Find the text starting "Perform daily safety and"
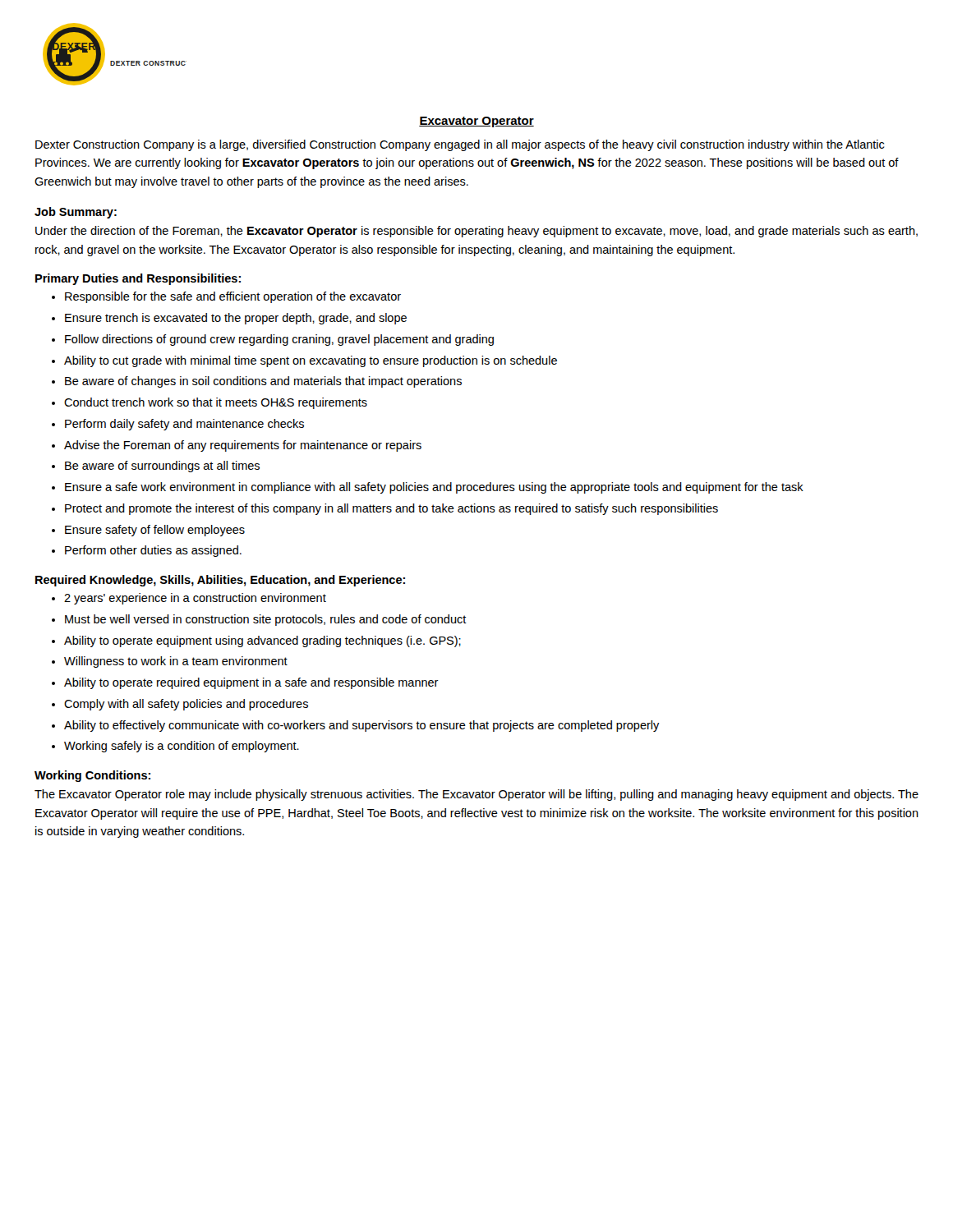This screenshot has height=1232, width=953. [184, 424]
